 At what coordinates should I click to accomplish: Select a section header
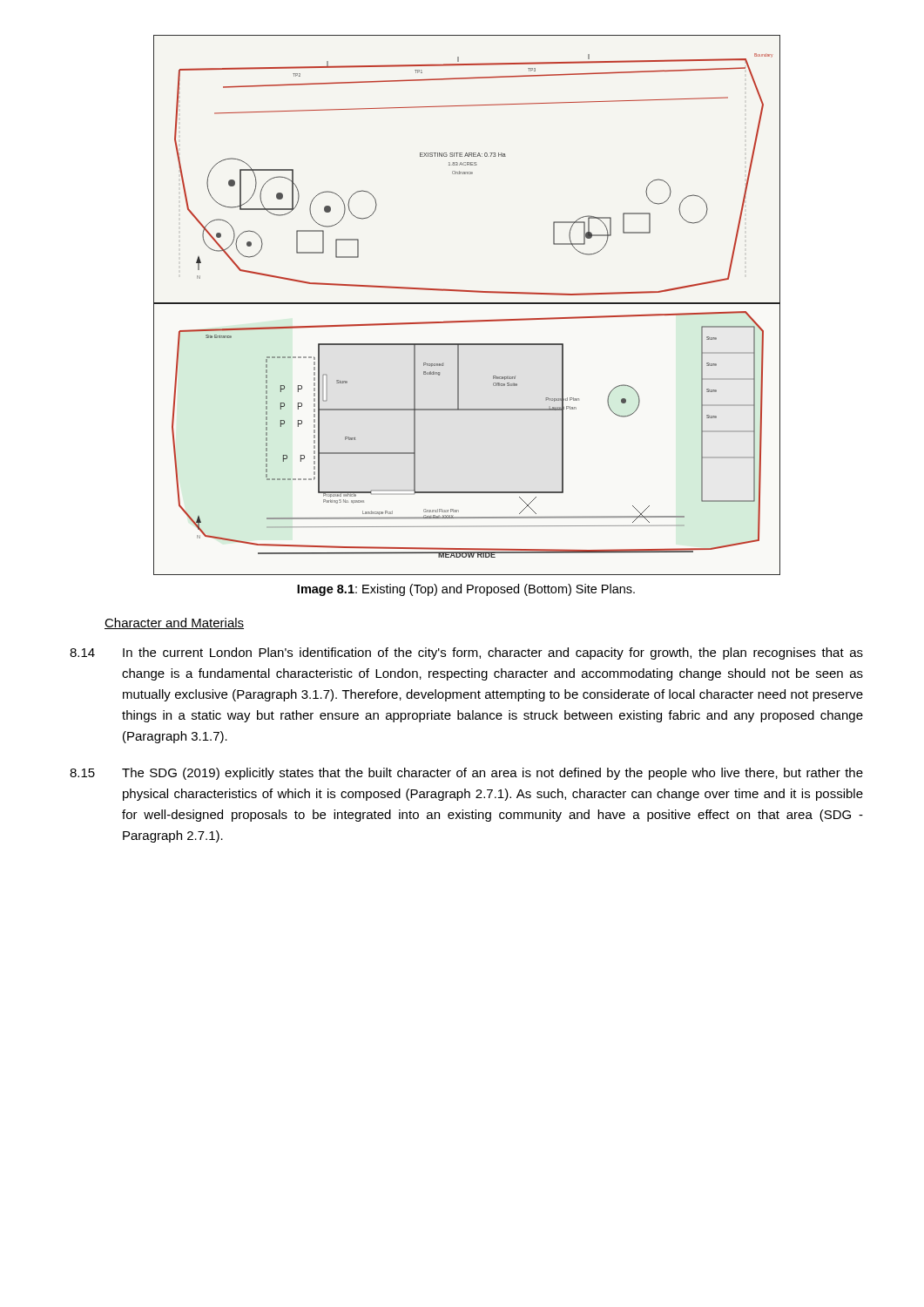coord(174,623)
